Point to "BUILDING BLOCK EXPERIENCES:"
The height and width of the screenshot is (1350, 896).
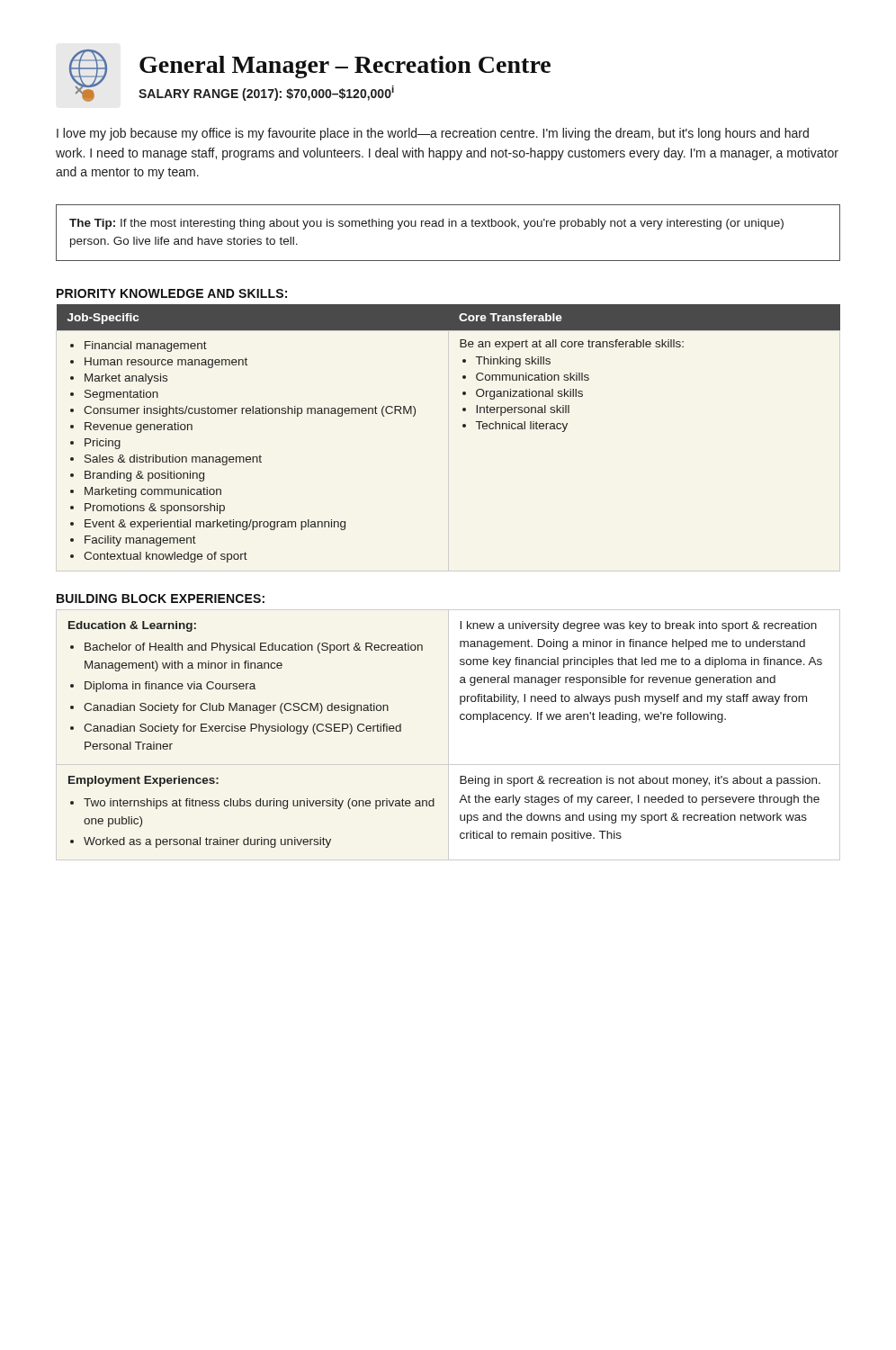pyautogui.click(x=161, y=598)
